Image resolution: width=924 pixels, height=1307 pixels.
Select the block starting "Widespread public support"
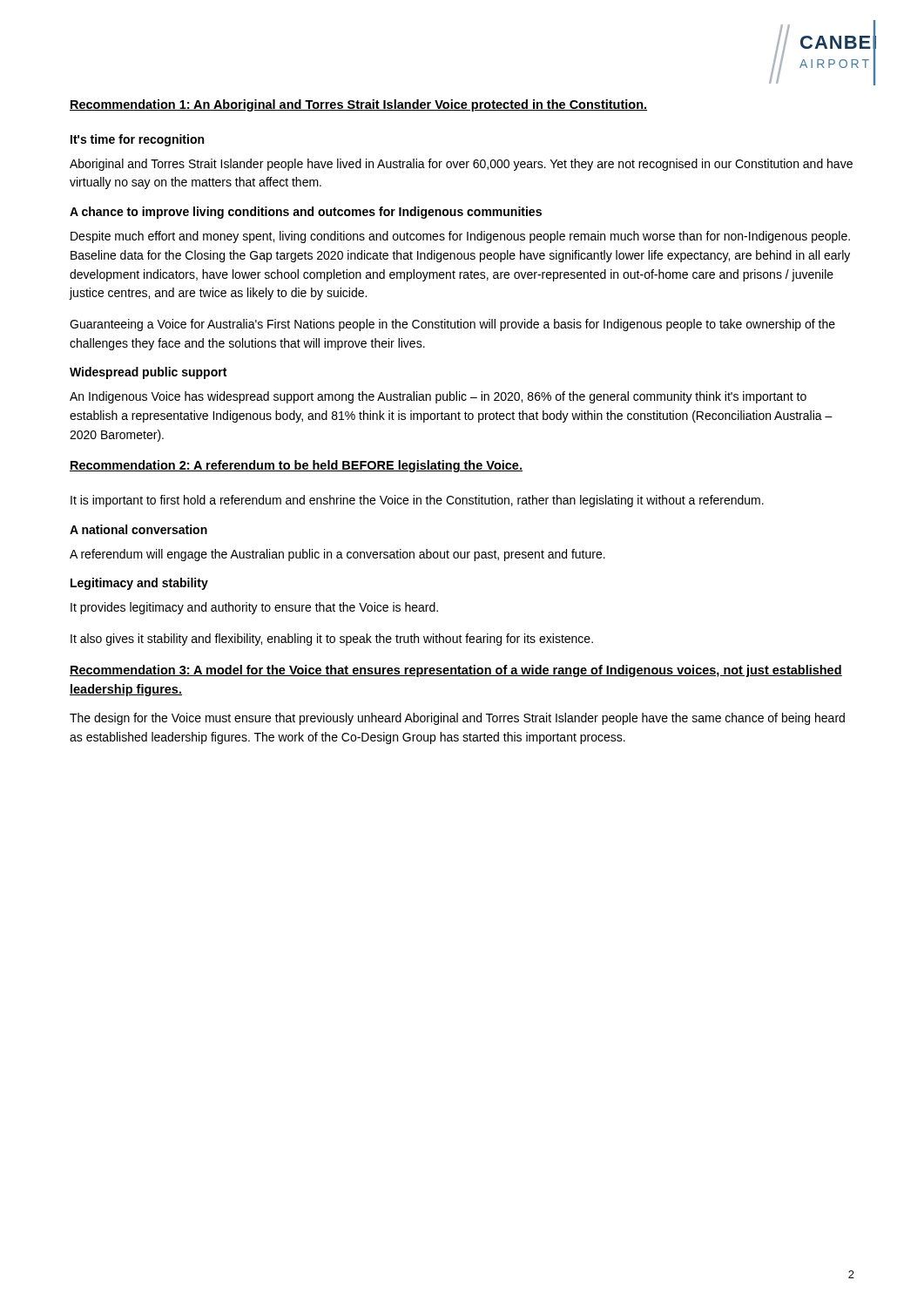click(148, 373)
